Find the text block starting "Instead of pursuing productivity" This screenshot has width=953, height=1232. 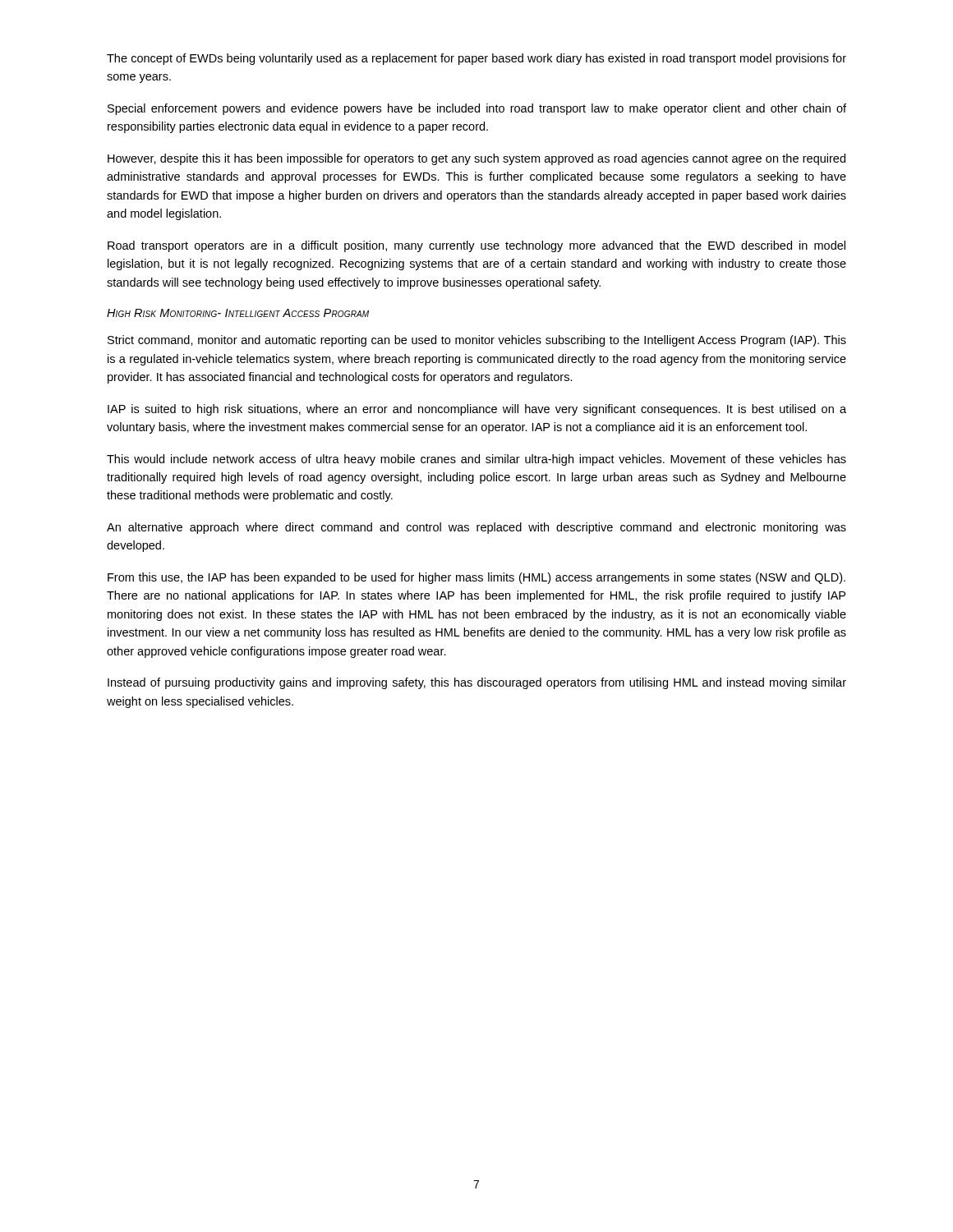tap(476, 692)
